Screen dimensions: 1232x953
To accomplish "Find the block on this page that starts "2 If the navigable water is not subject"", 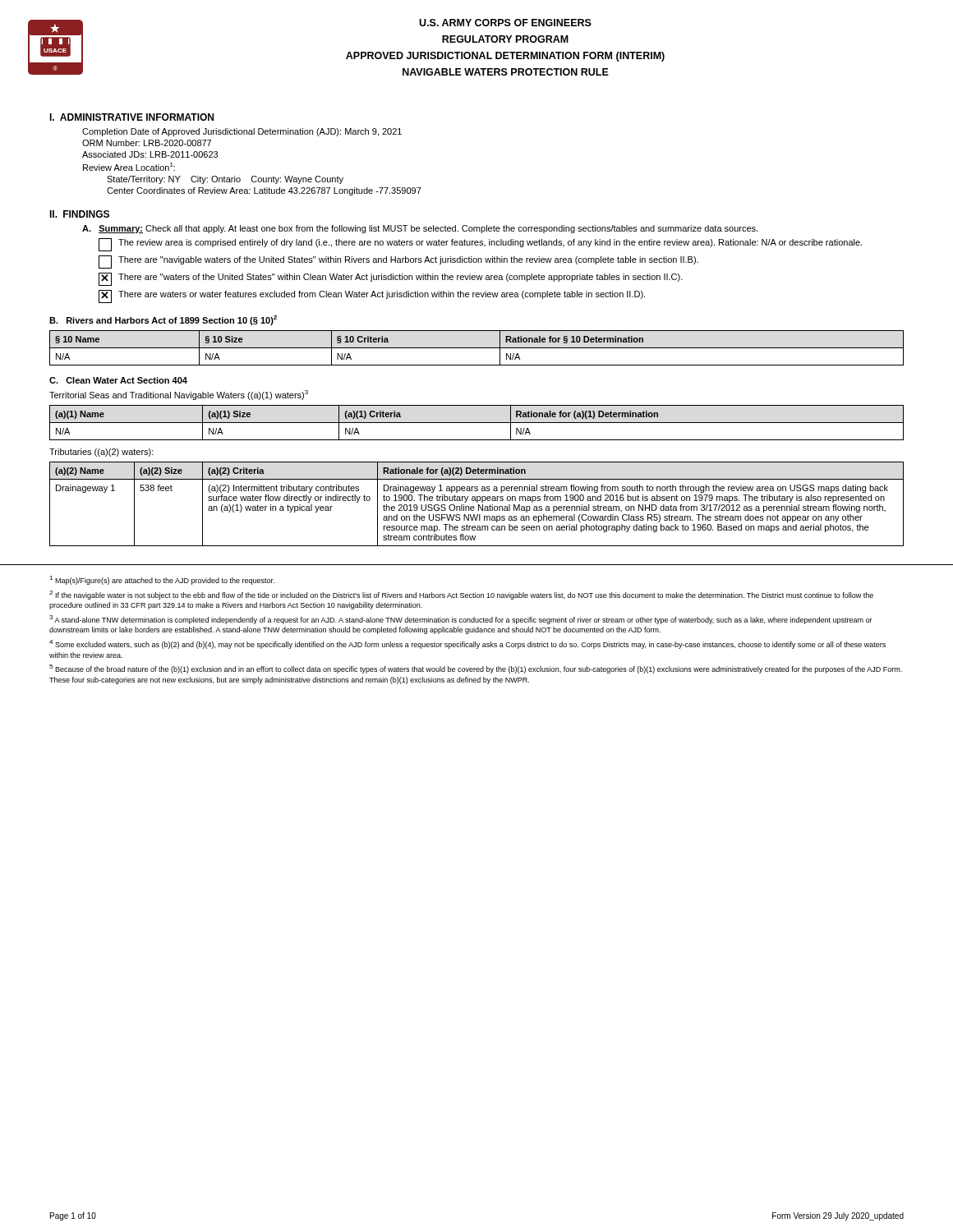I will (x=476, y=599).
